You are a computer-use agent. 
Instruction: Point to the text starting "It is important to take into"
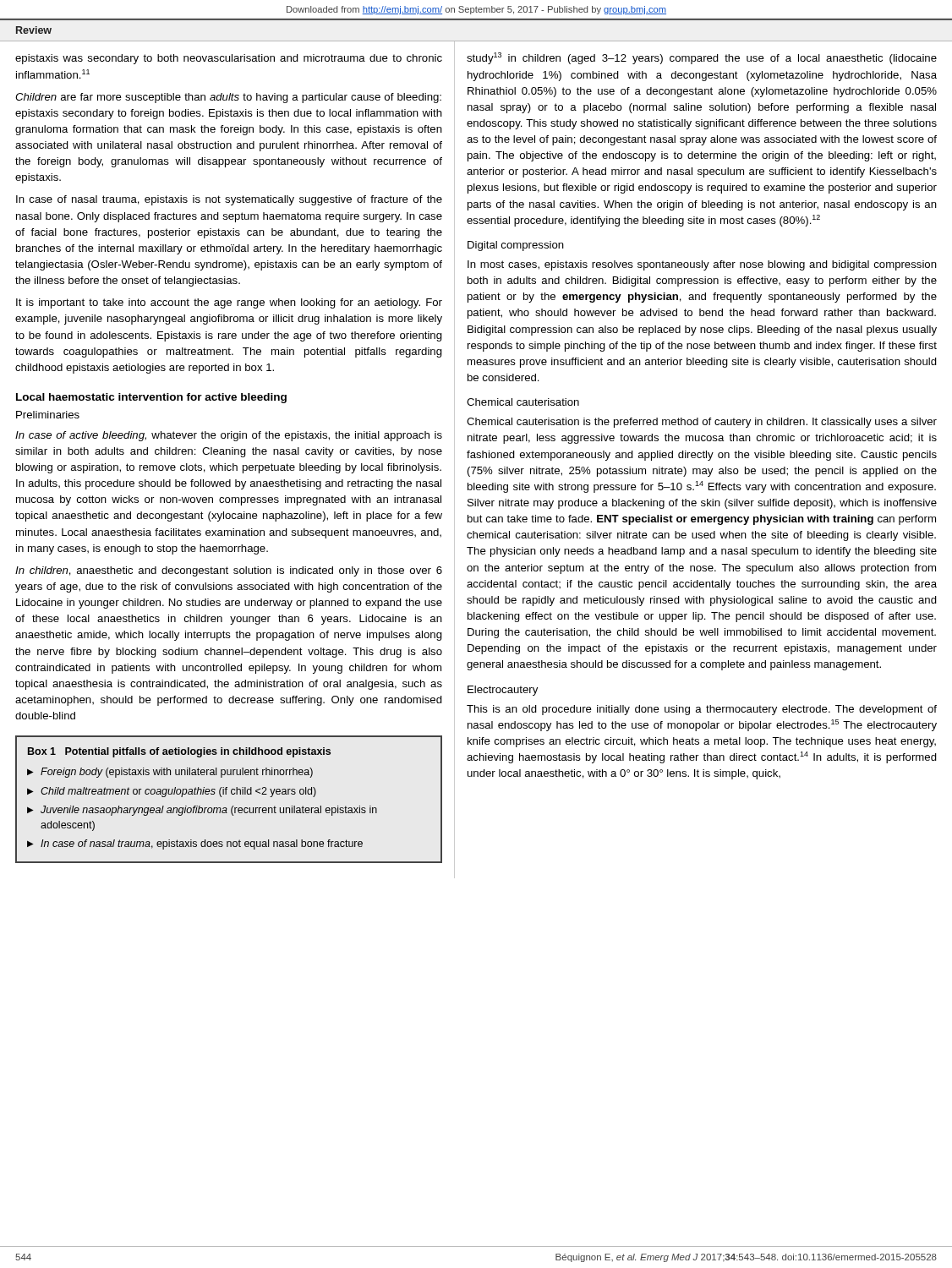229,335
